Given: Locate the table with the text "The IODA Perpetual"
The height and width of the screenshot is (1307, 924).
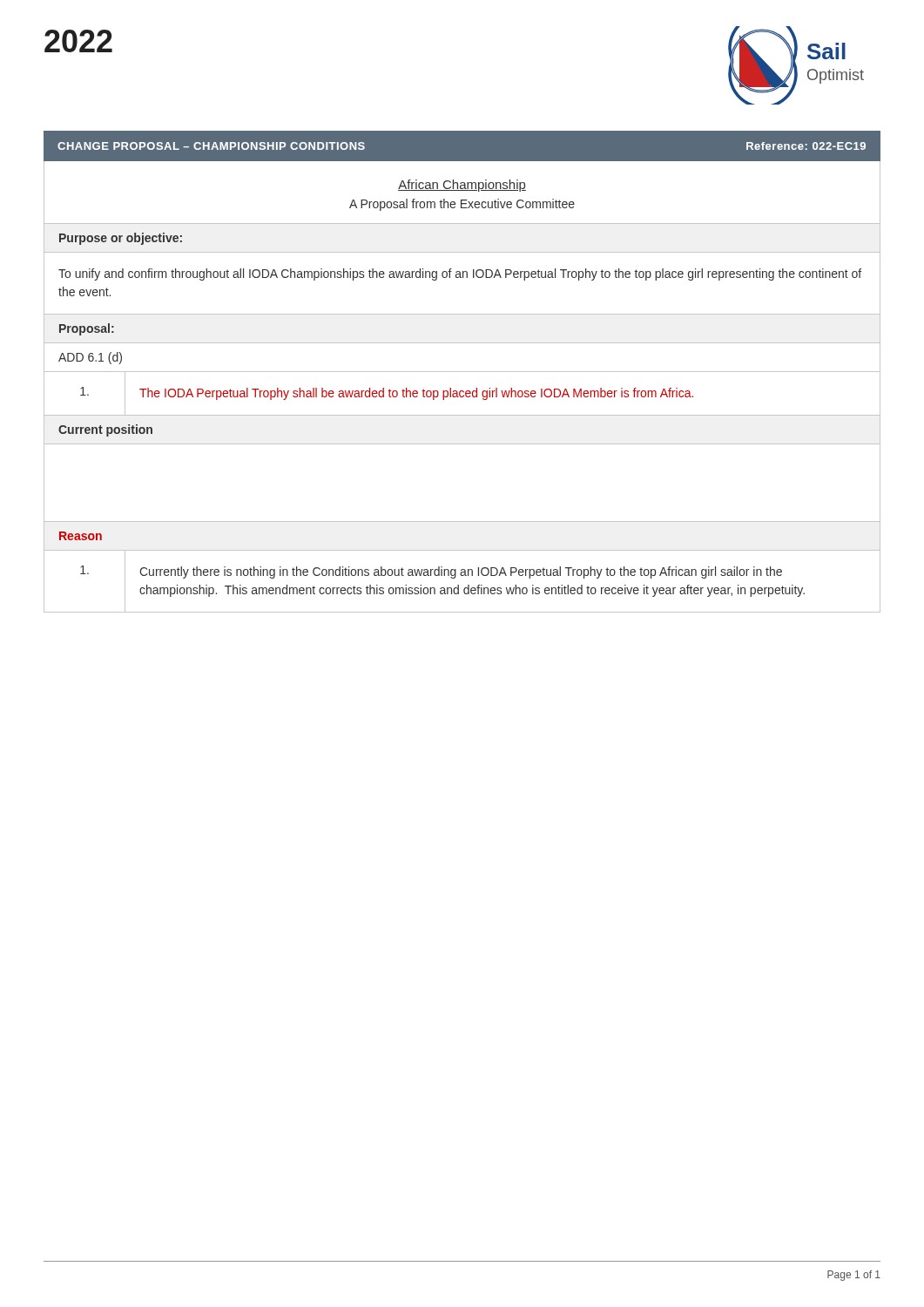Looking at the screenshot, I should coord(462,394).
